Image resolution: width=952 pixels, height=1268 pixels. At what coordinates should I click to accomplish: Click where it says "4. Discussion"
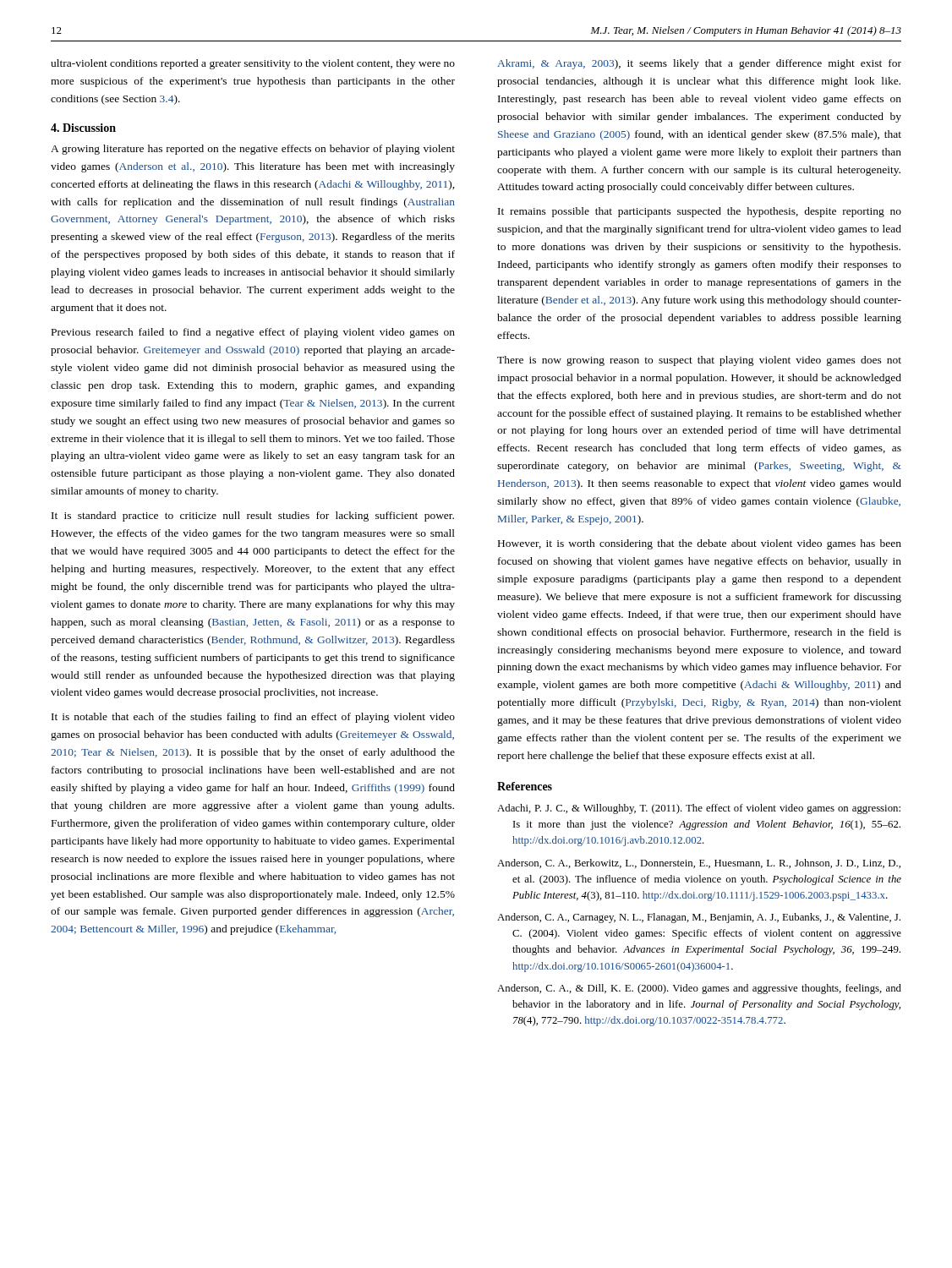point(83,128)
